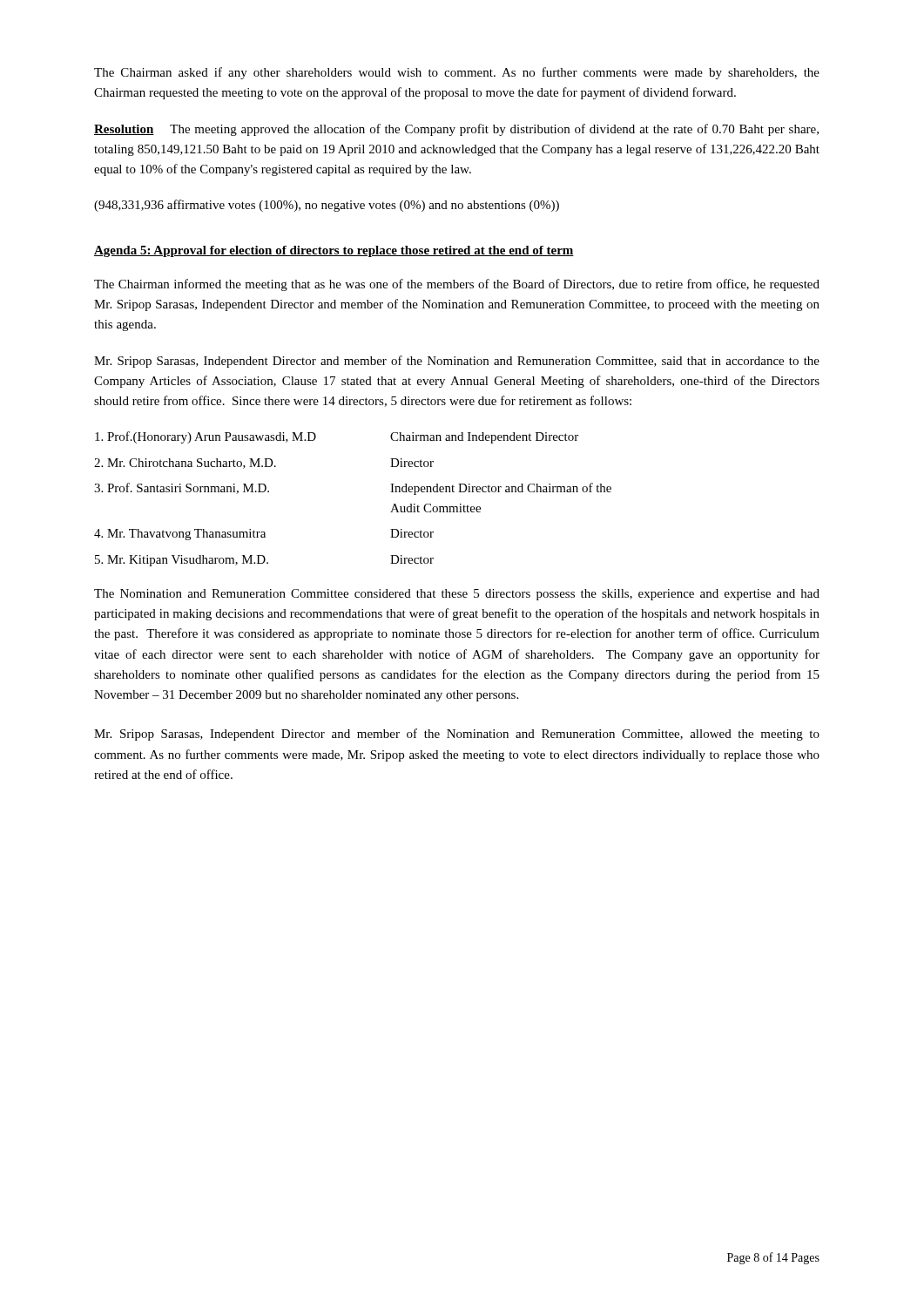Locate the block of text that opens with "The Chairman asked if any other shareholders would"
924x1307 pixels.
[x=457, y=82]
